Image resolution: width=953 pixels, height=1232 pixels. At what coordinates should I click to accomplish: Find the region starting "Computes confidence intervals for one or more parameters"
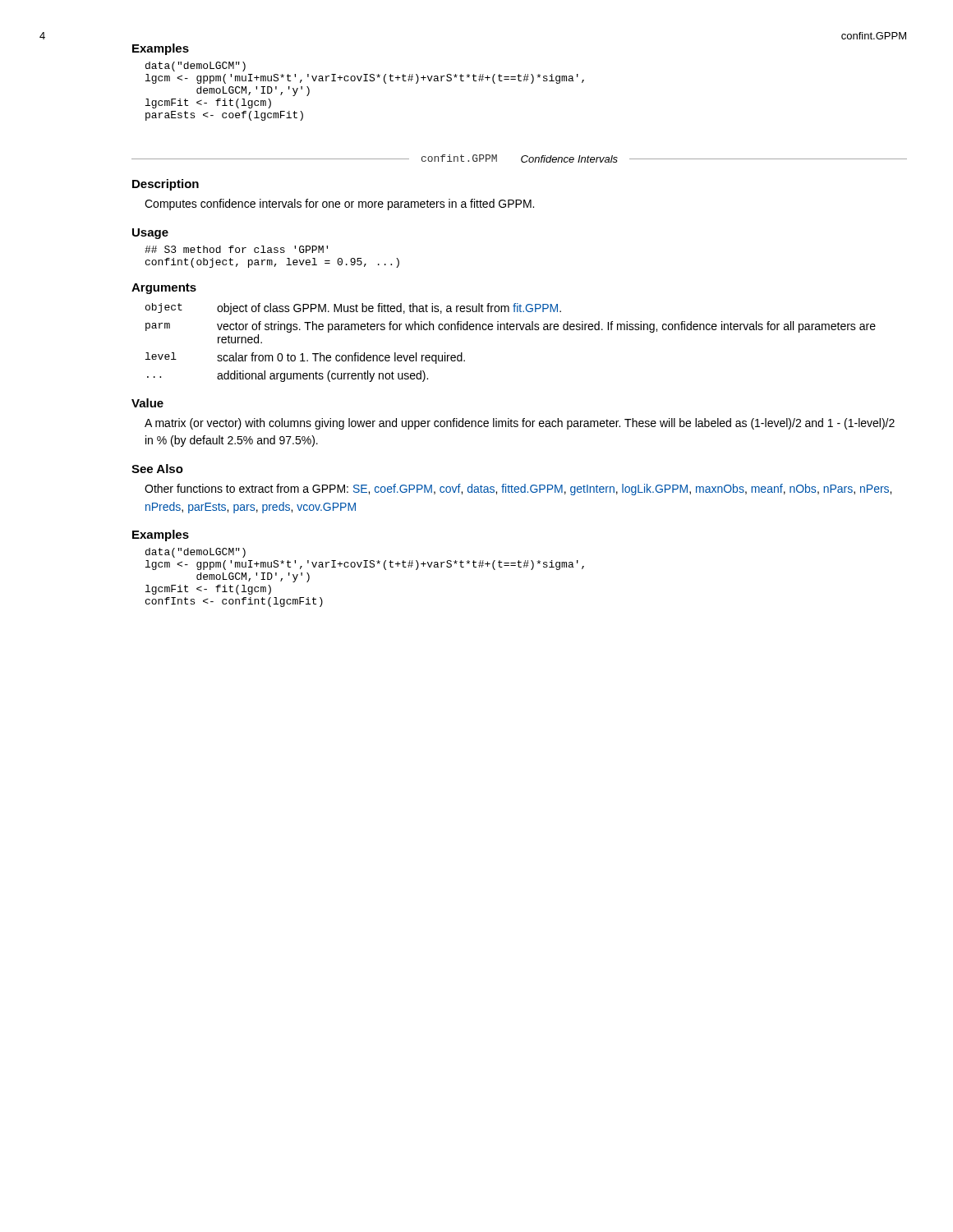pyautogui.click(x=526, y=204)
